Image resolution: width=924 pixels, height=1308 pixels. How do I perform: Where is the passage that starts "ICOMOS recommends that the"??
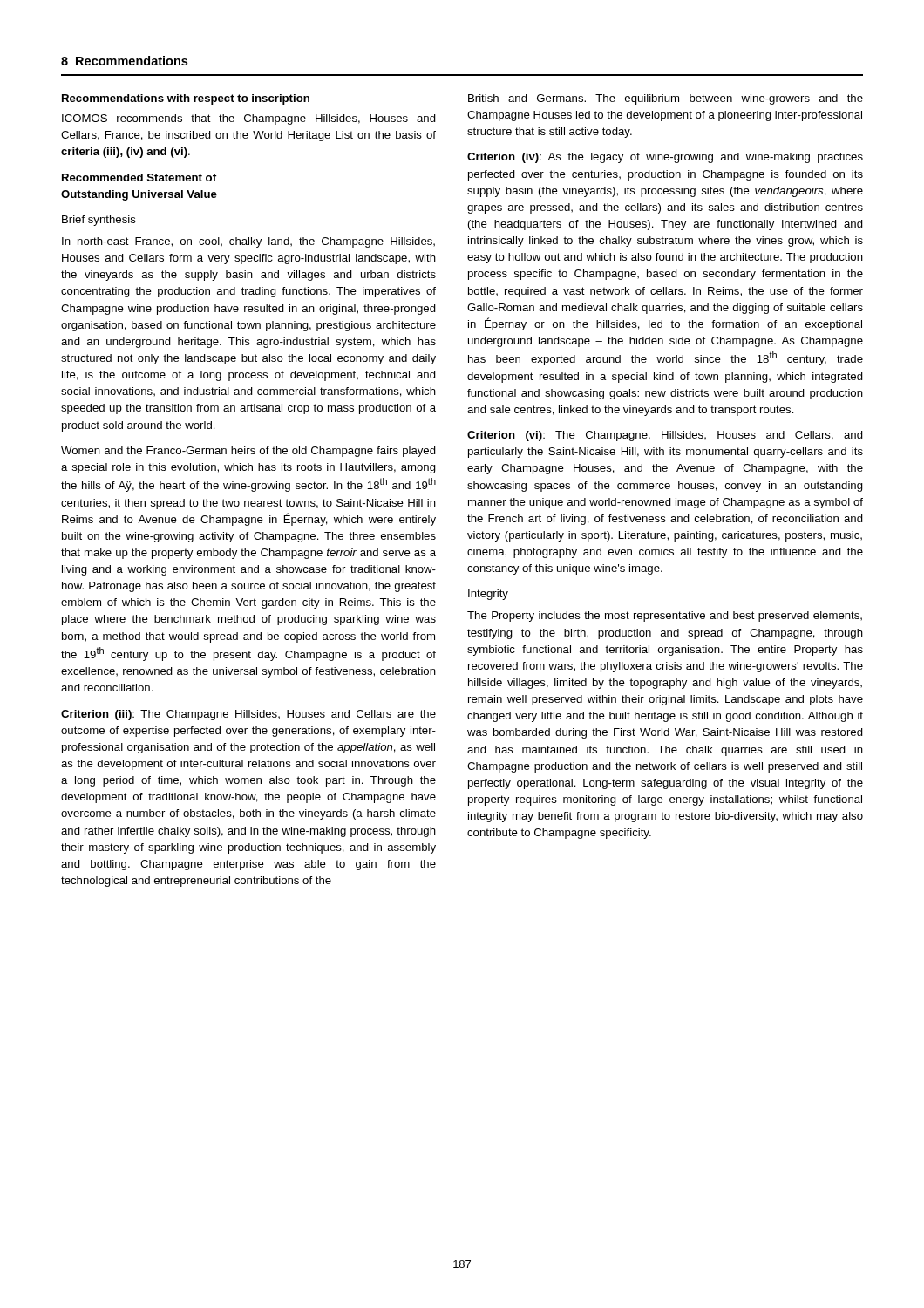coord(248,135)
